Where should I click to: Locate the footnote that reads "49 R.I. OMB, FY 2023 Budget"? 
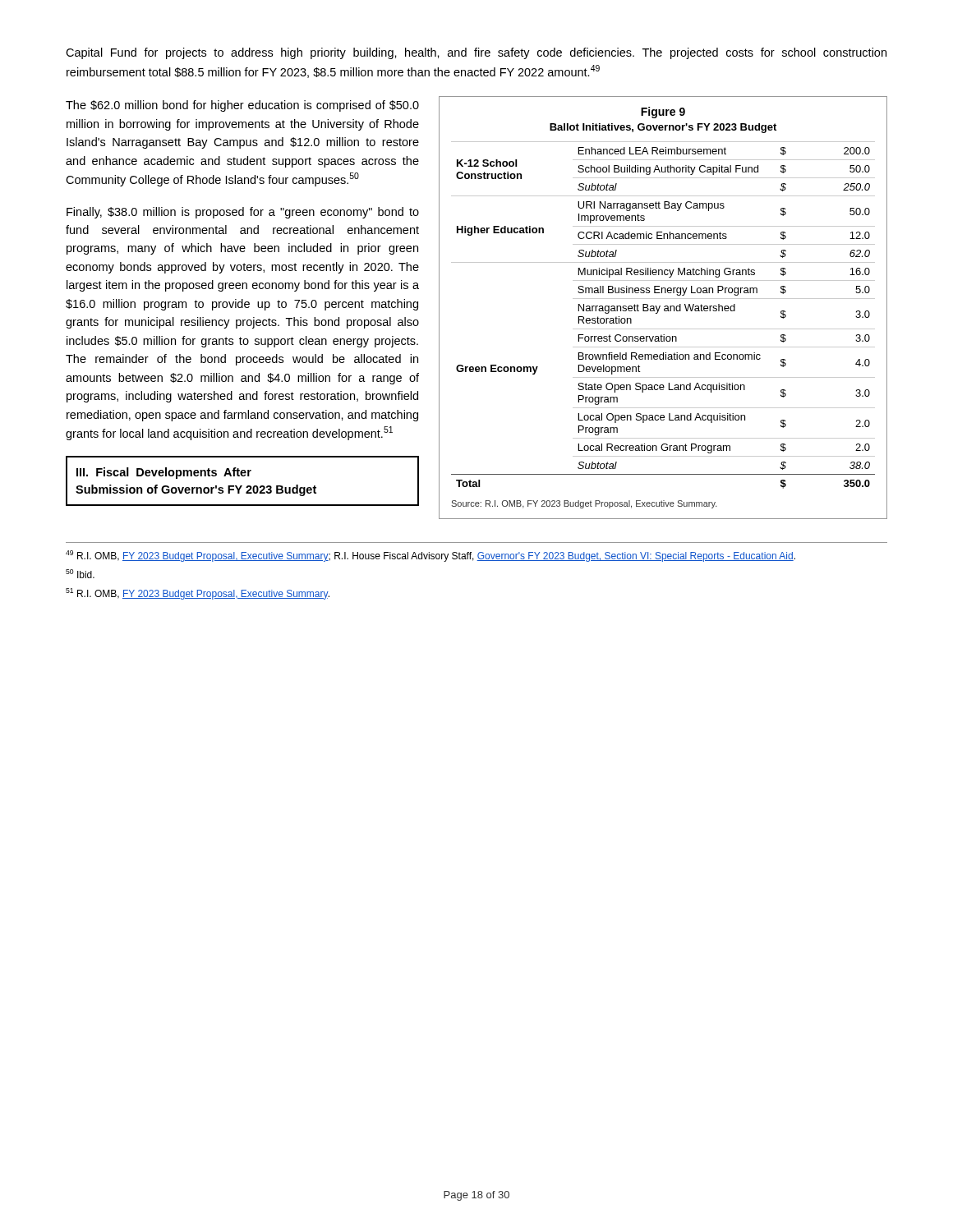pyautogui.click(x=431, y=556)
